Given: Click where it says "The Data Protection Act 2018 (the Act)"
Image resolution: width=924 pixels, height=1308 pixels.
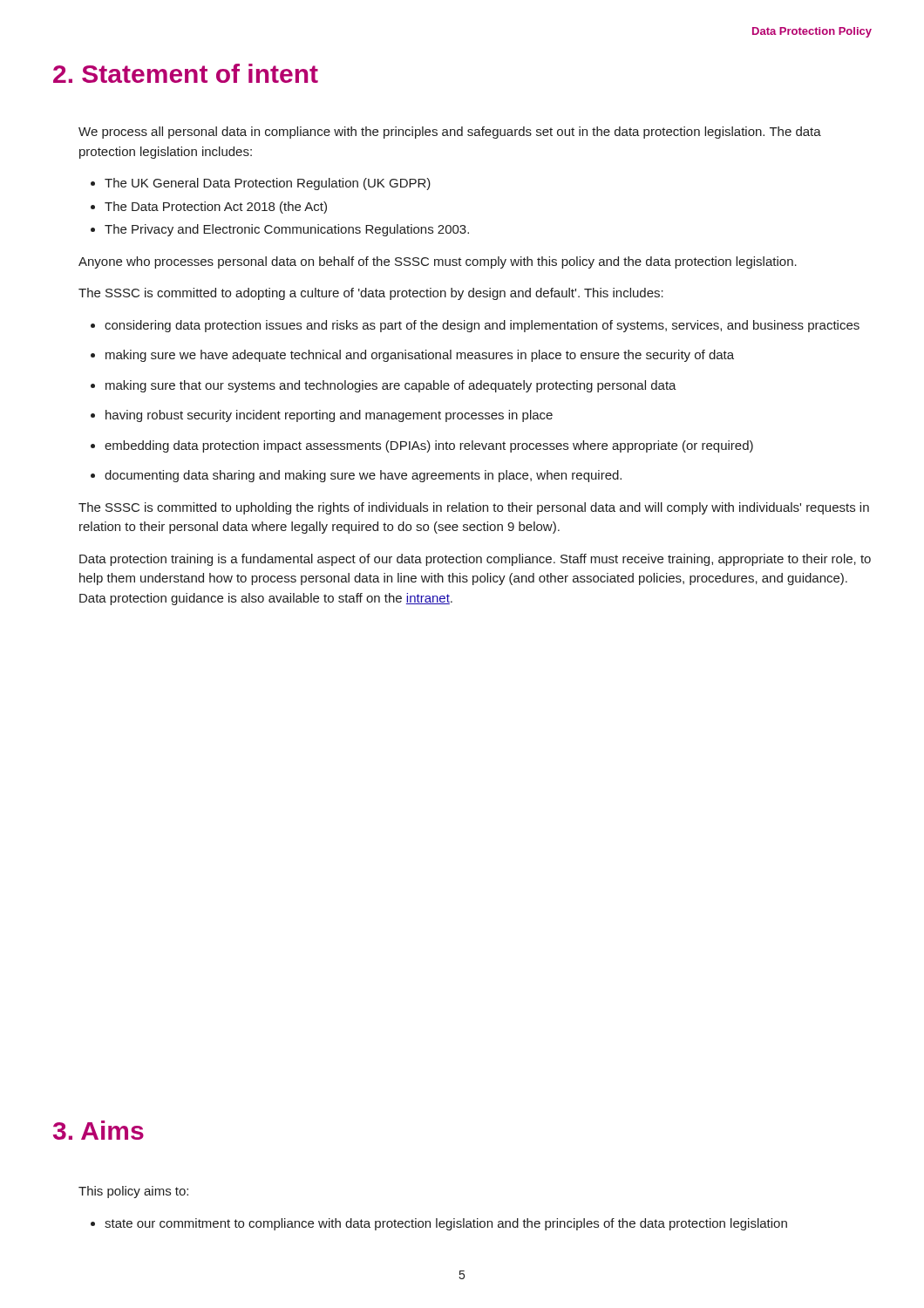Looking at the screenshot, I should tap(216, 206).
